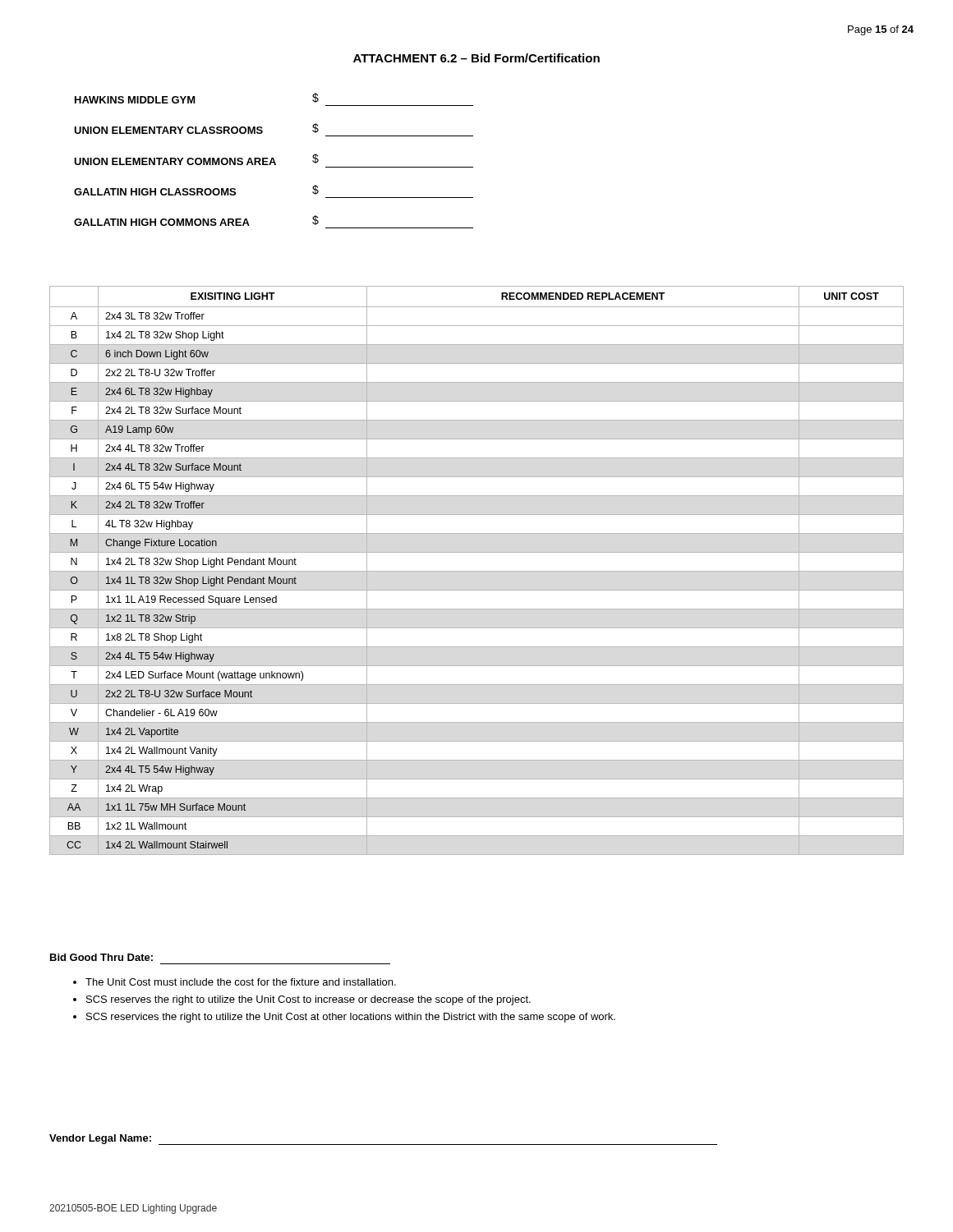Viewport: 953px width, 1232px height.
Task: Where is the passage that starts "SCS reserves the right to utilize the"?
Action: tap(308, 999)
